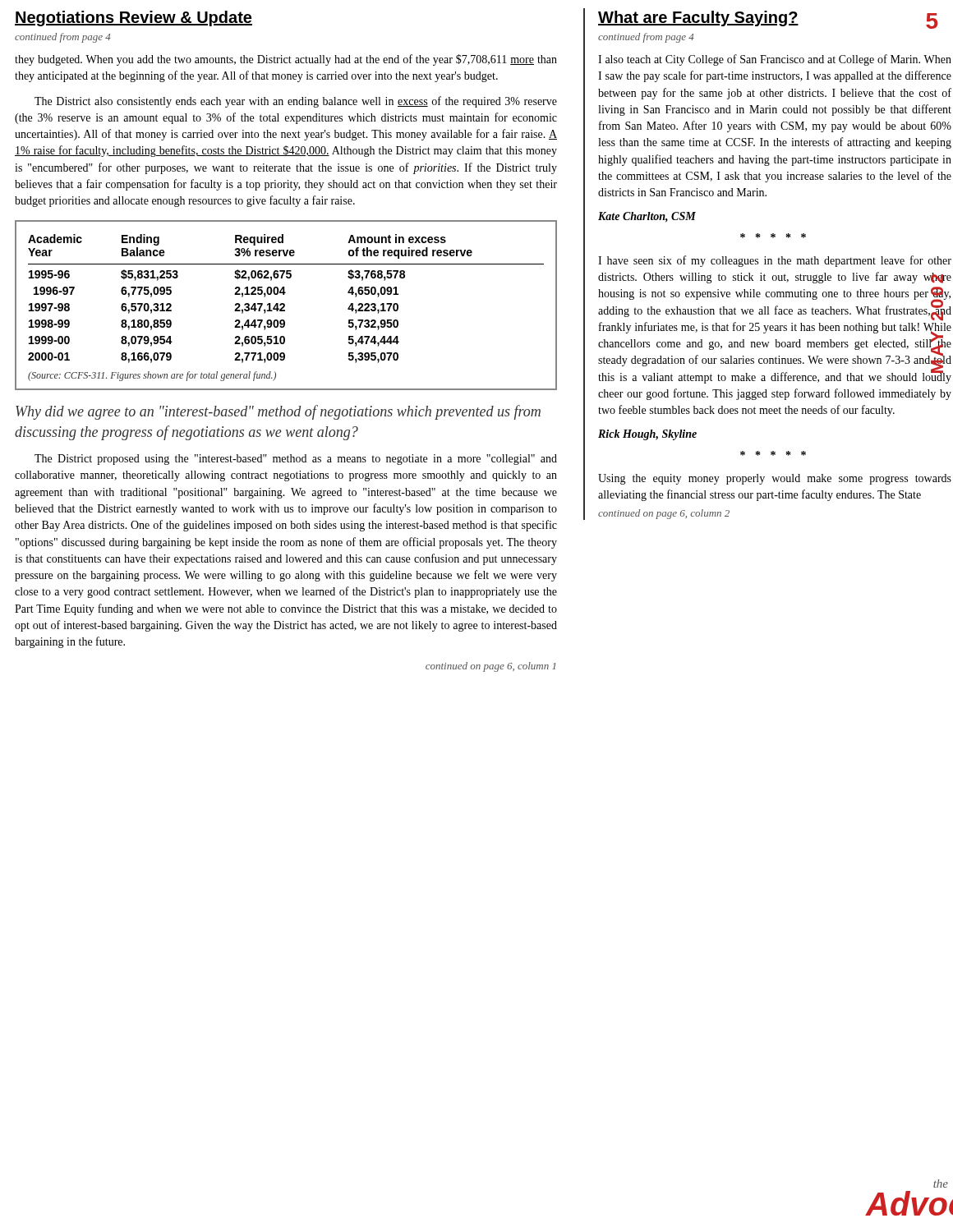This screenshot has height=1232, width=953.
Task: Click on the region starting "The District also"
Action: tap(286, 151)
